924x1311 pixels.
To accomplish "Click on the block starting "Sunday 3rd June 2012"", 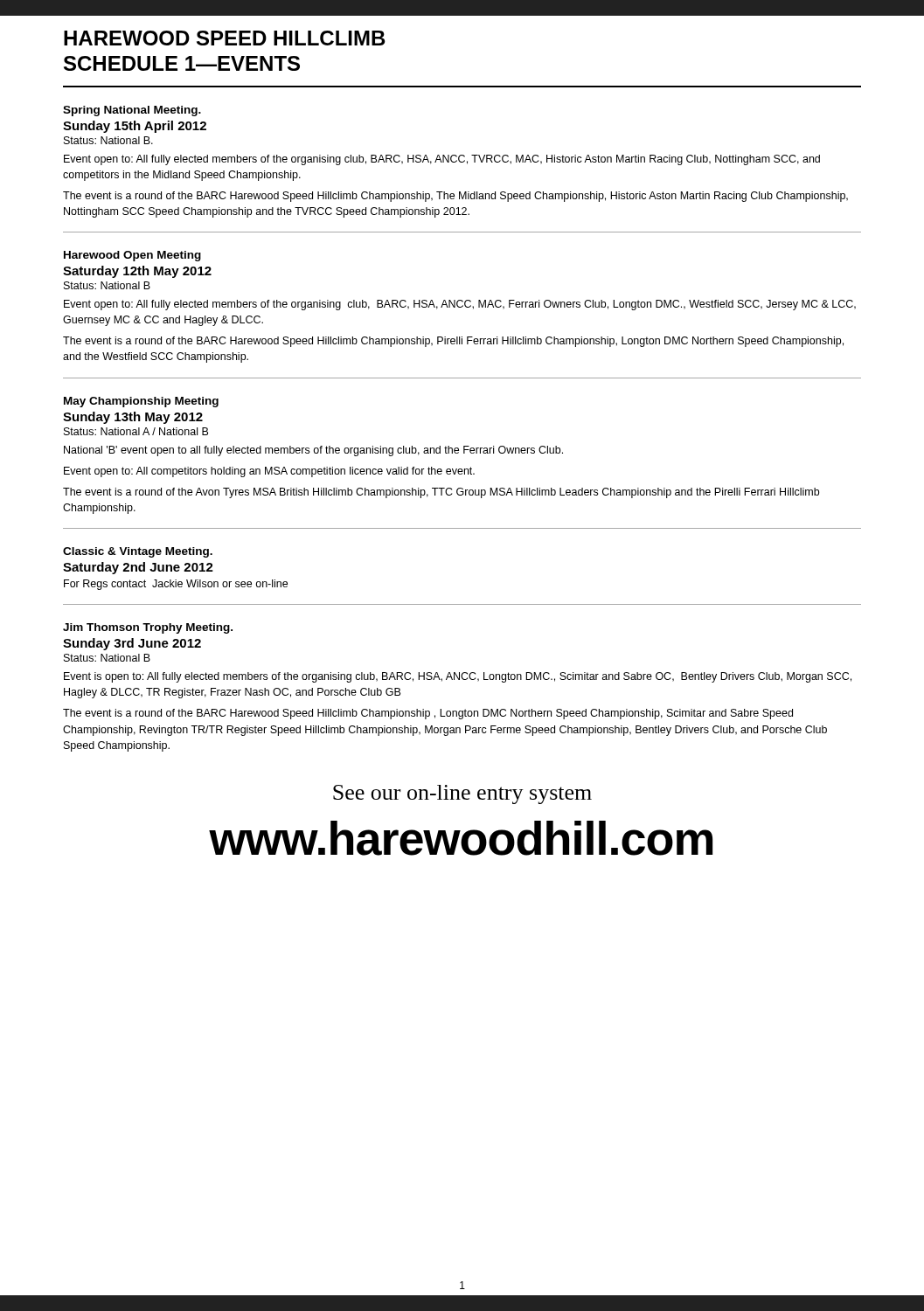I will 132,643.
